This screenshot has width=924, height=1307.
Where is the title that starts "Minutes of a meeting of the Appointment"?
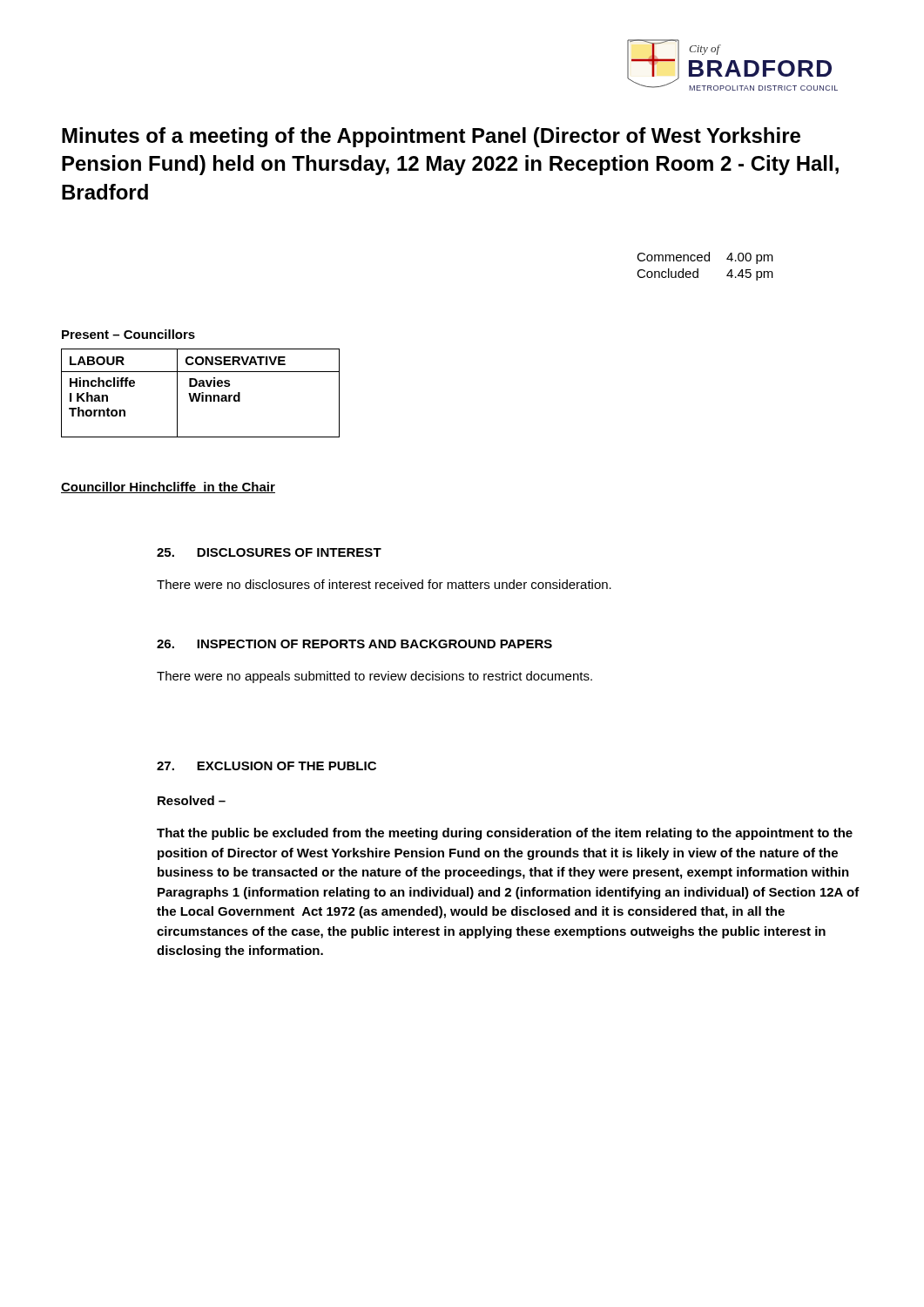[450, 164]
